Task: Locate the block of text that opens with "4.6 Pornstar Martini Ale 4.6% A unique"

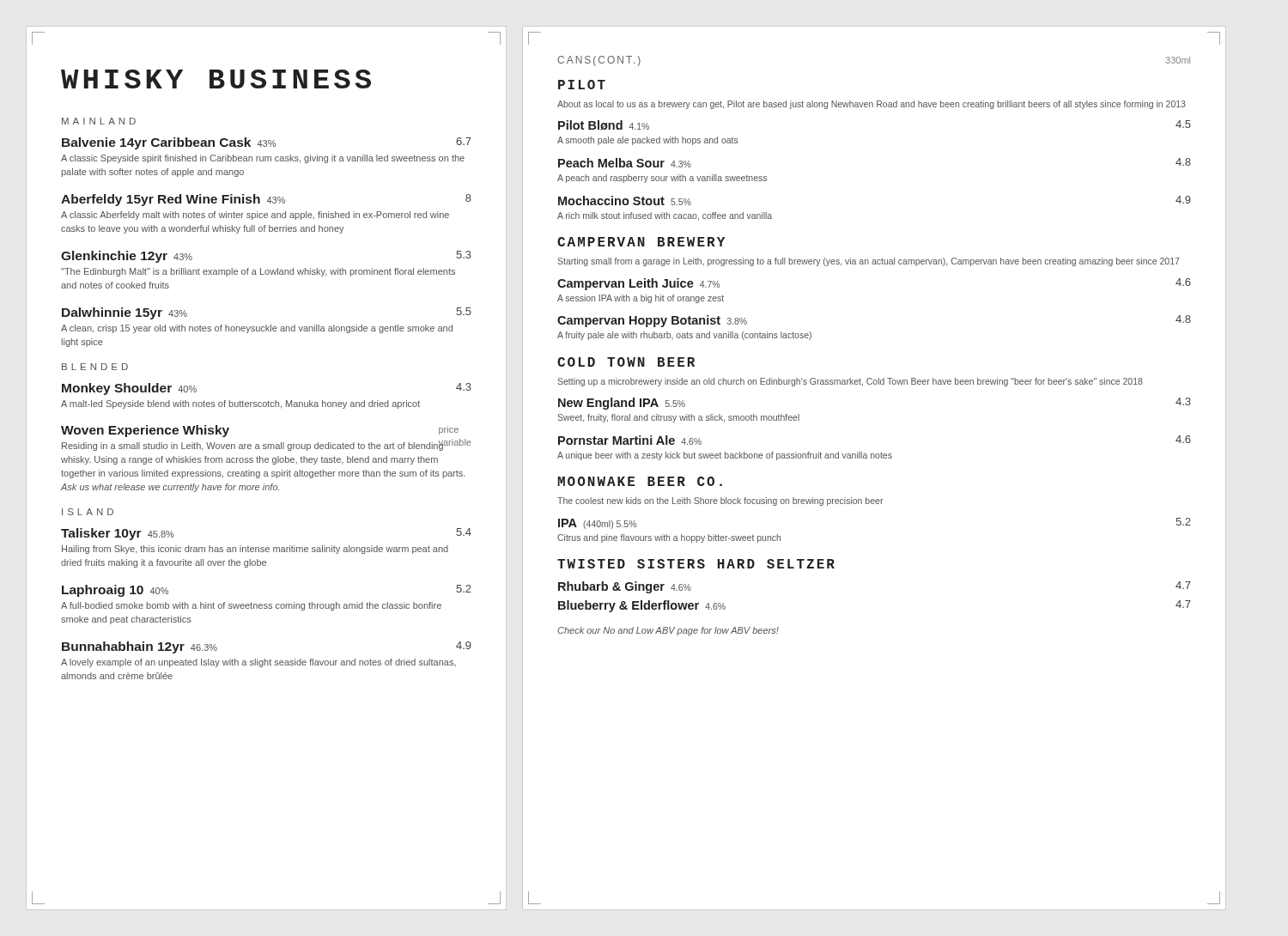Action: coord(874,447)
